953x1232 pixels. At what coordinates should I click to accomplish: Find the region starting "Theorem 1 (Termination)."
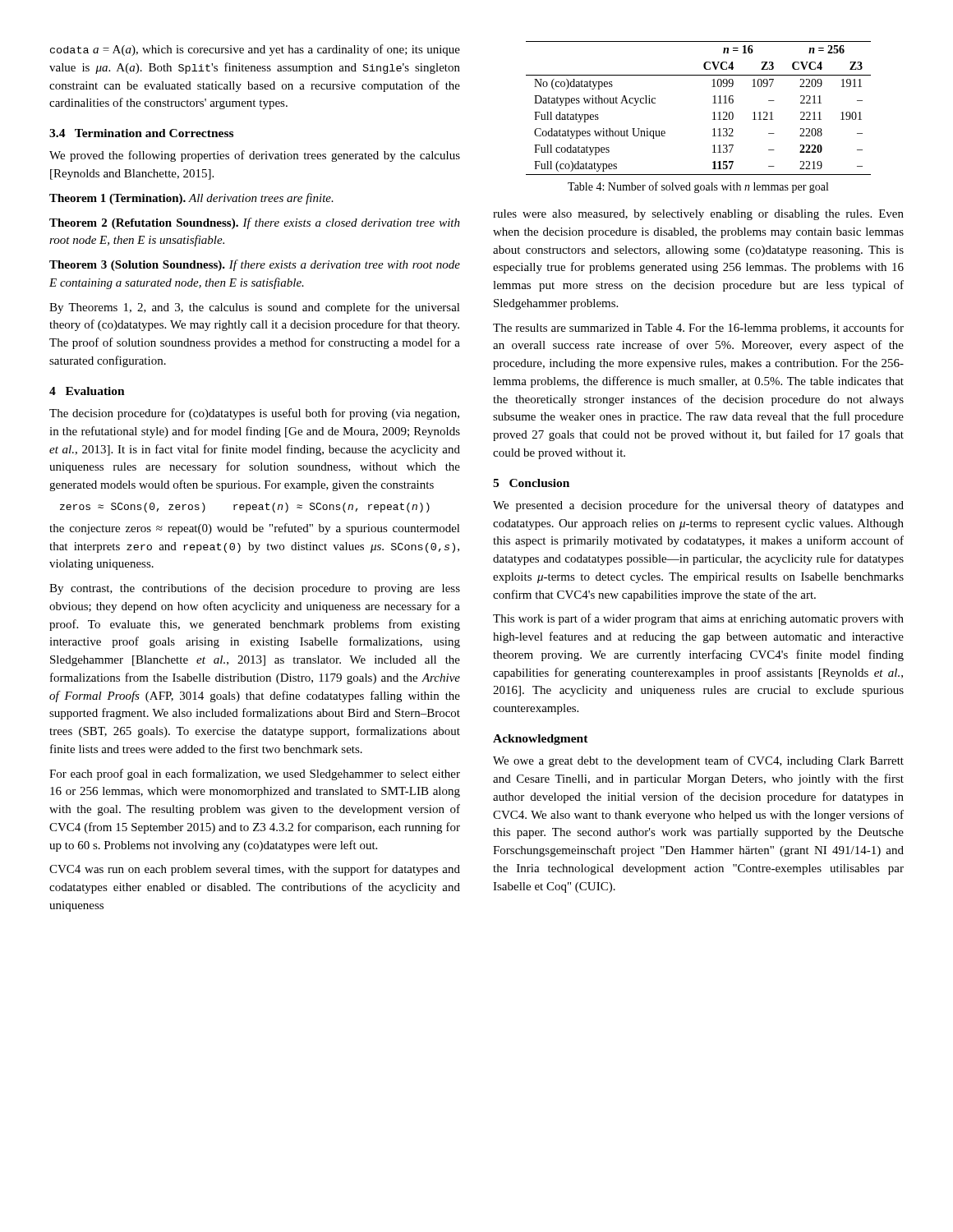pos(255,199)
